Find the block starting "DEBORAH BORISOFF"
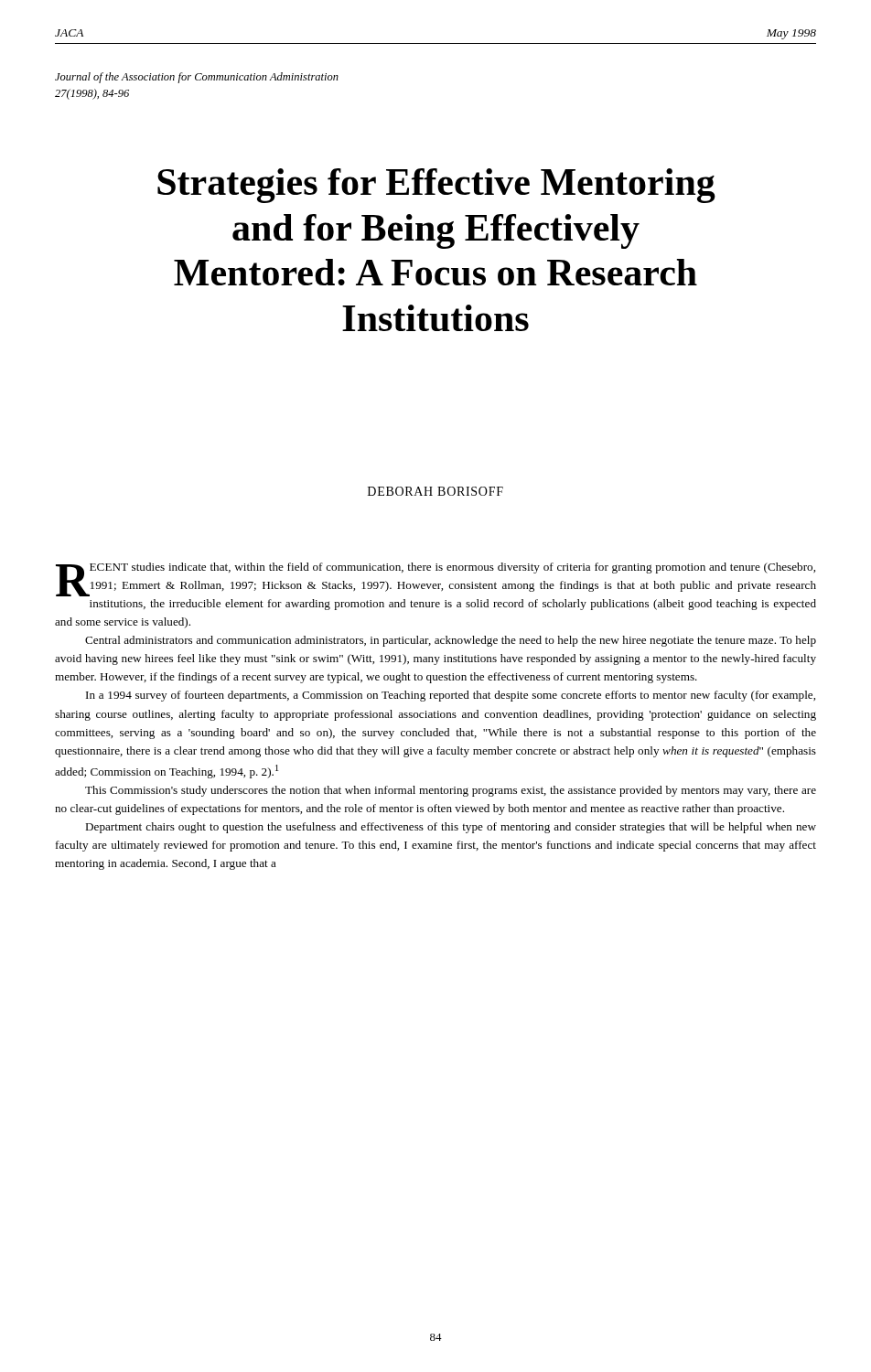871x1372 pixels. click(x=436, y=492)
